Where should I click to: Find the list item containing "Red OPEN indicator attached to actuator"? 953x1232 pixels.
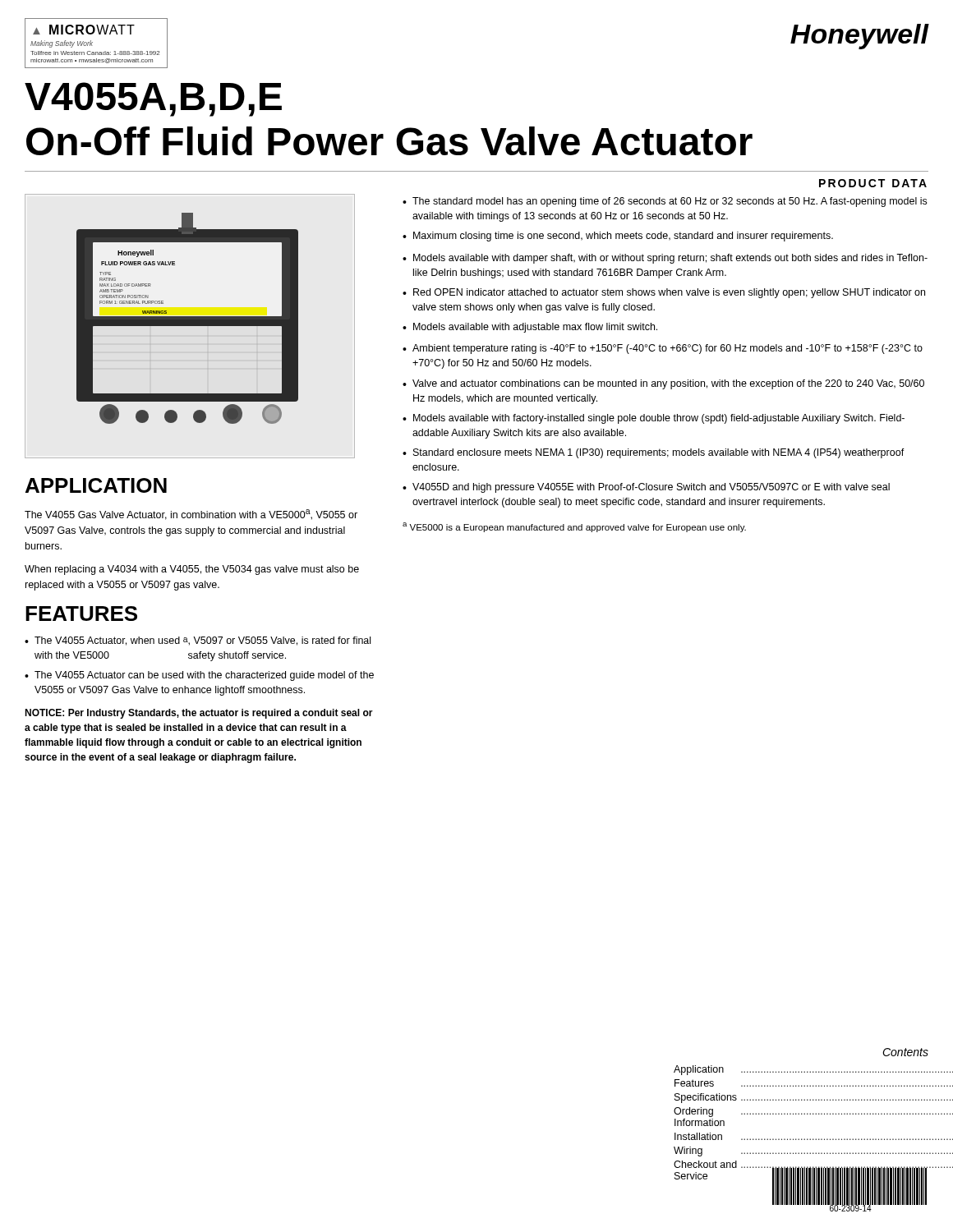(x=669, y=300)
